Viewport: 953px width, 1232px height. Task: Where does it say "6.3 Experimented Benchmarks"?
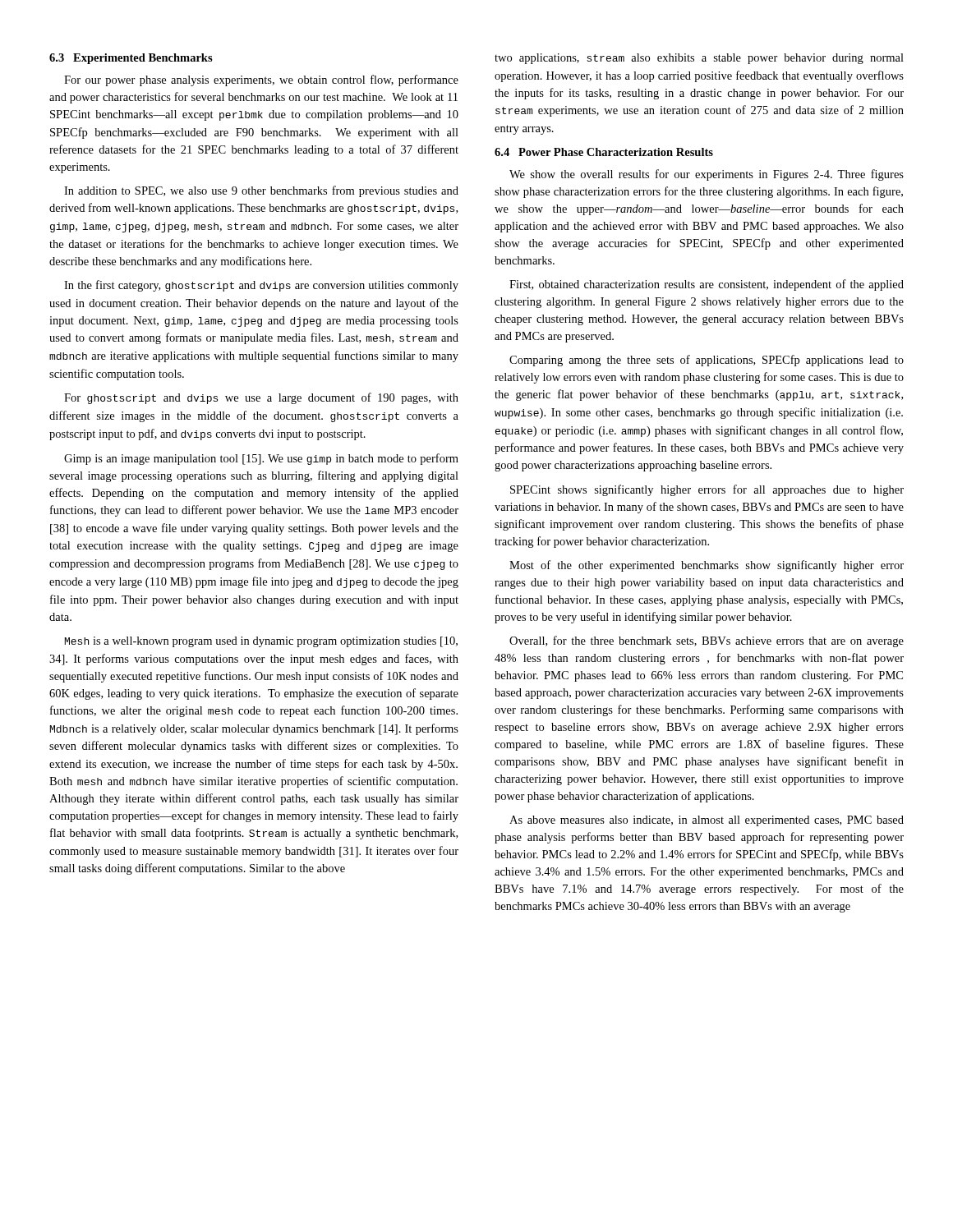[x=131, y=57]
